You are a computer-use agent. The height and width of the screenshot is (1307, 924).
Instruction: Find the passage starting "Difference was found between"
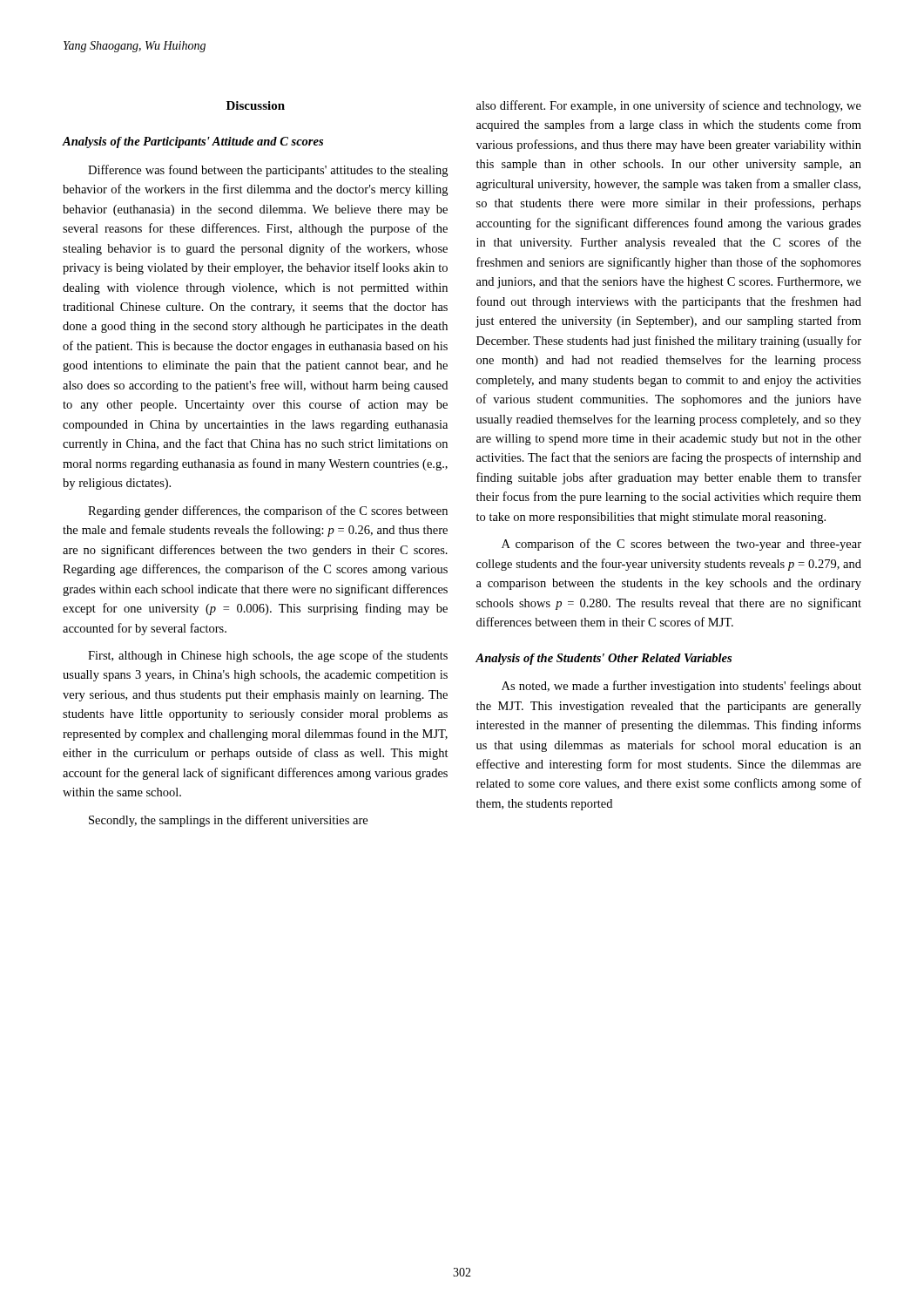coord(255,326)
